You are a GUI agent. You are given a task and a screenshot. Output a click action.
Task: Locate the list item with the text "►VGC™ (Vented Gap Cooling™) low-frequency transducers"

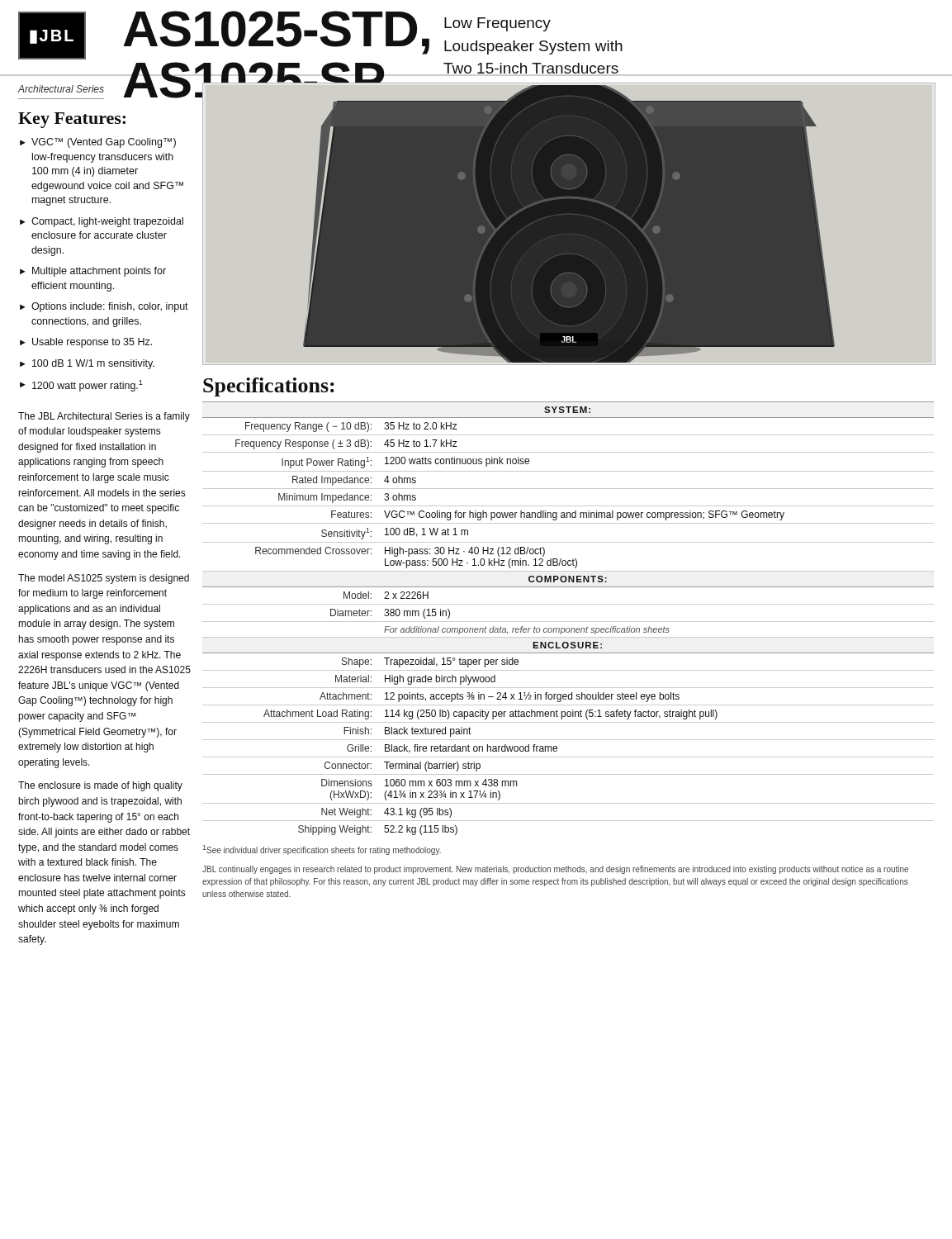105,172
